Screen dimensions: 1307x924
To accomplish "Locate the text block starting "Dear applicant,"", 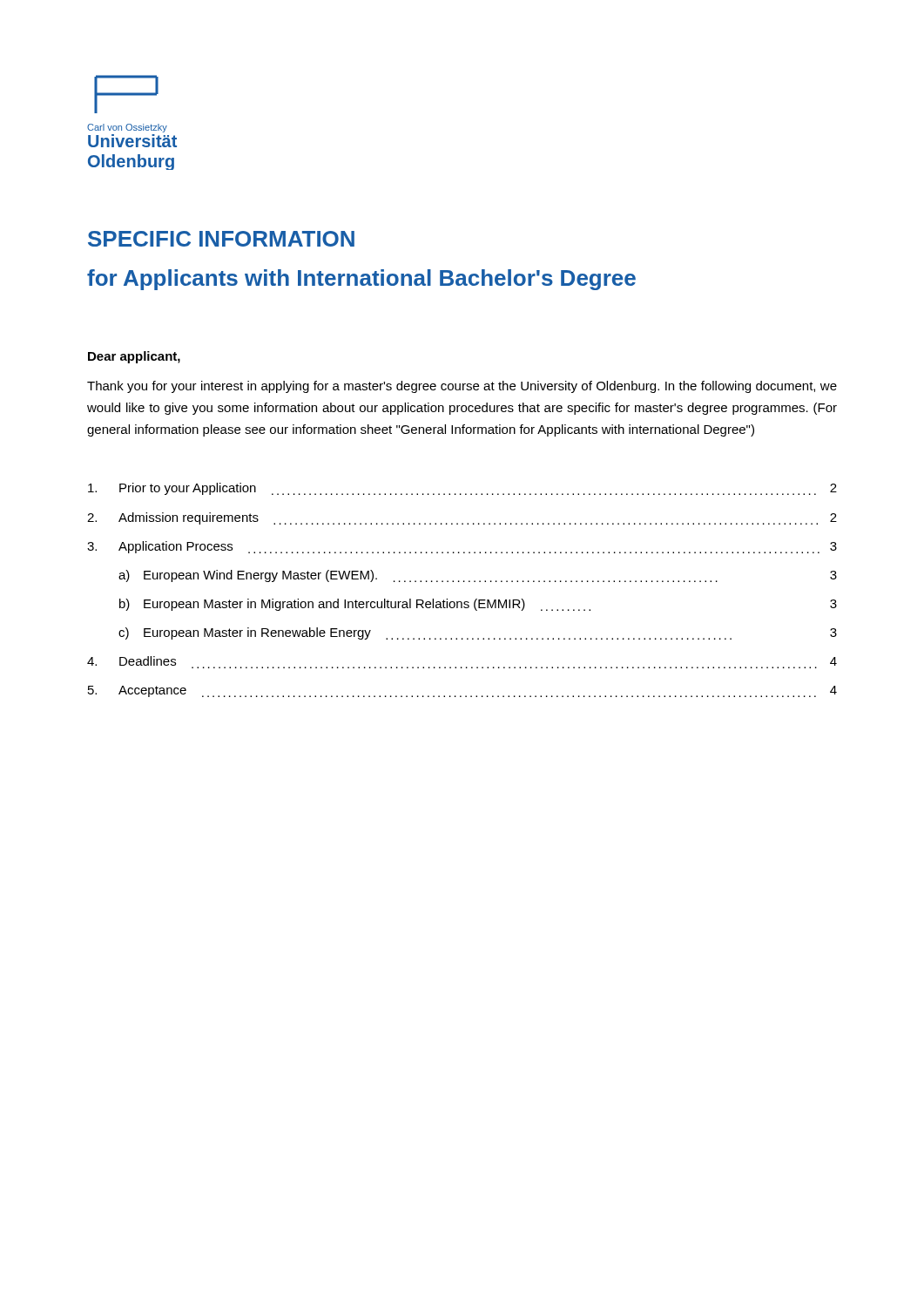I will pyautogui.click(x=134, y=356).
